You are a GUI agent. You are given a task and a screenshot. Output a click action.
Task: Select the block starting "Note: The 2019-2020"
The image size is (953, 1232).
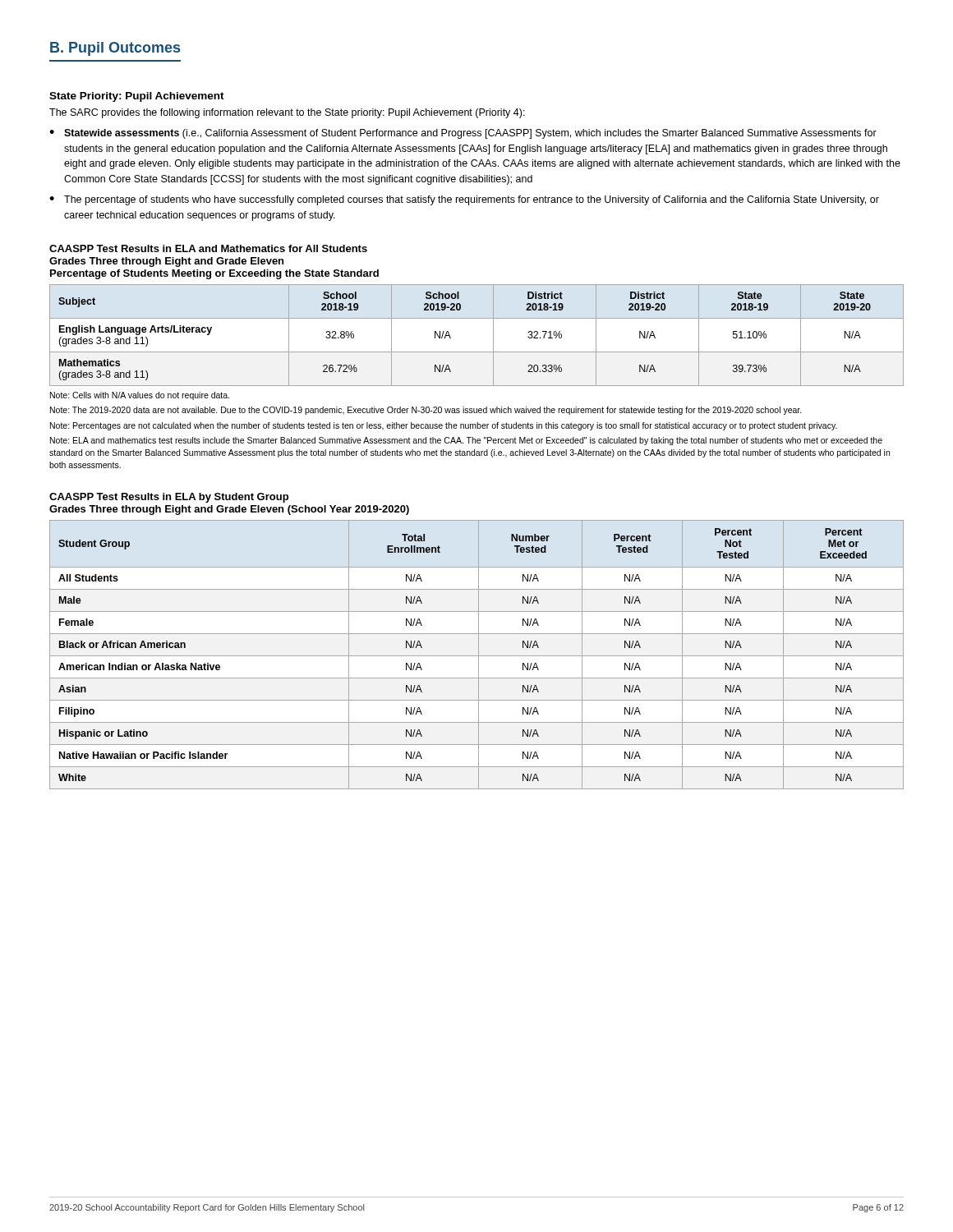[426, 410]
